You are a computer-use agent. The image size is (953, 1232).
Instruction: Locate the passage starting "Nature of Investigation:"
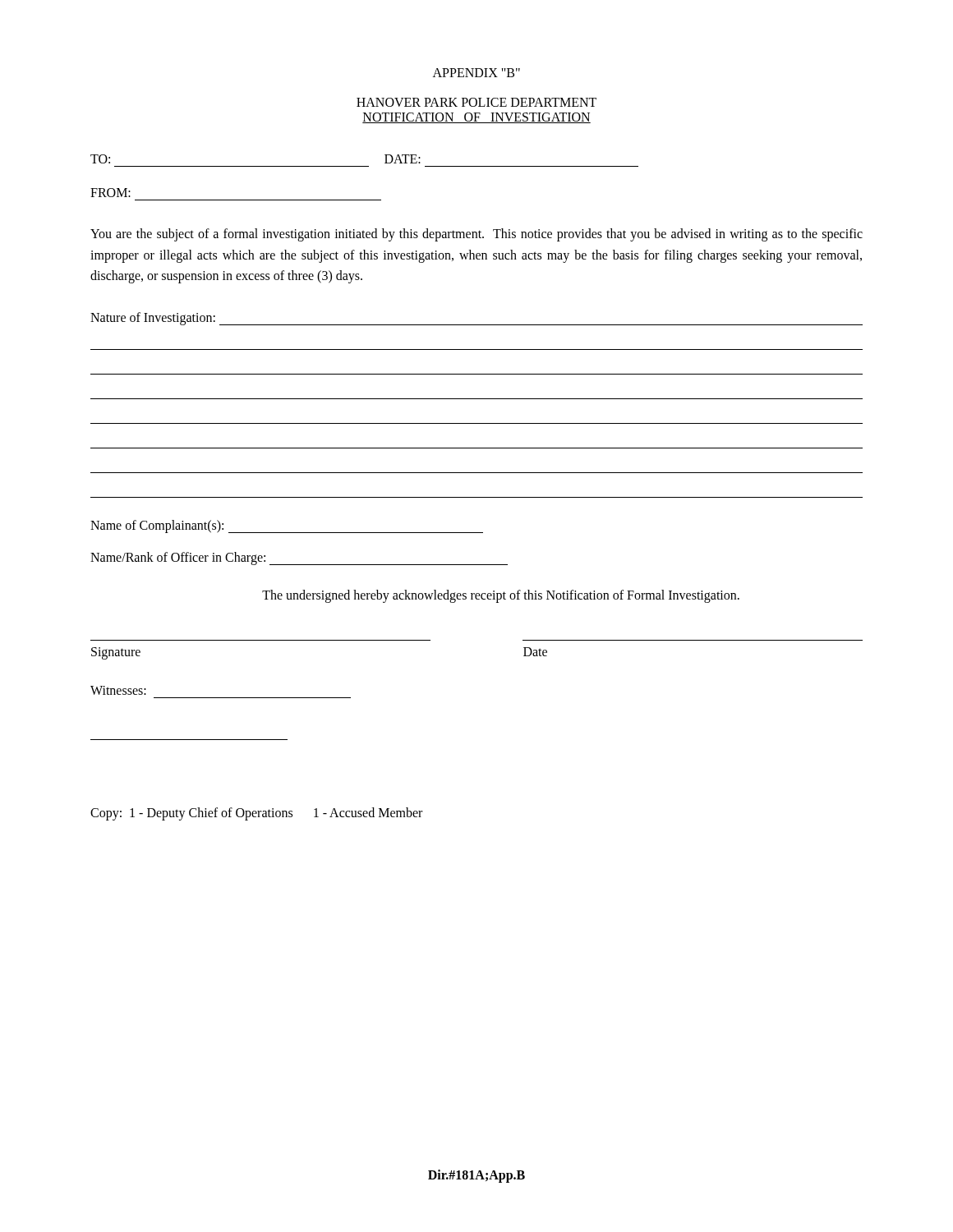point(476,317)
